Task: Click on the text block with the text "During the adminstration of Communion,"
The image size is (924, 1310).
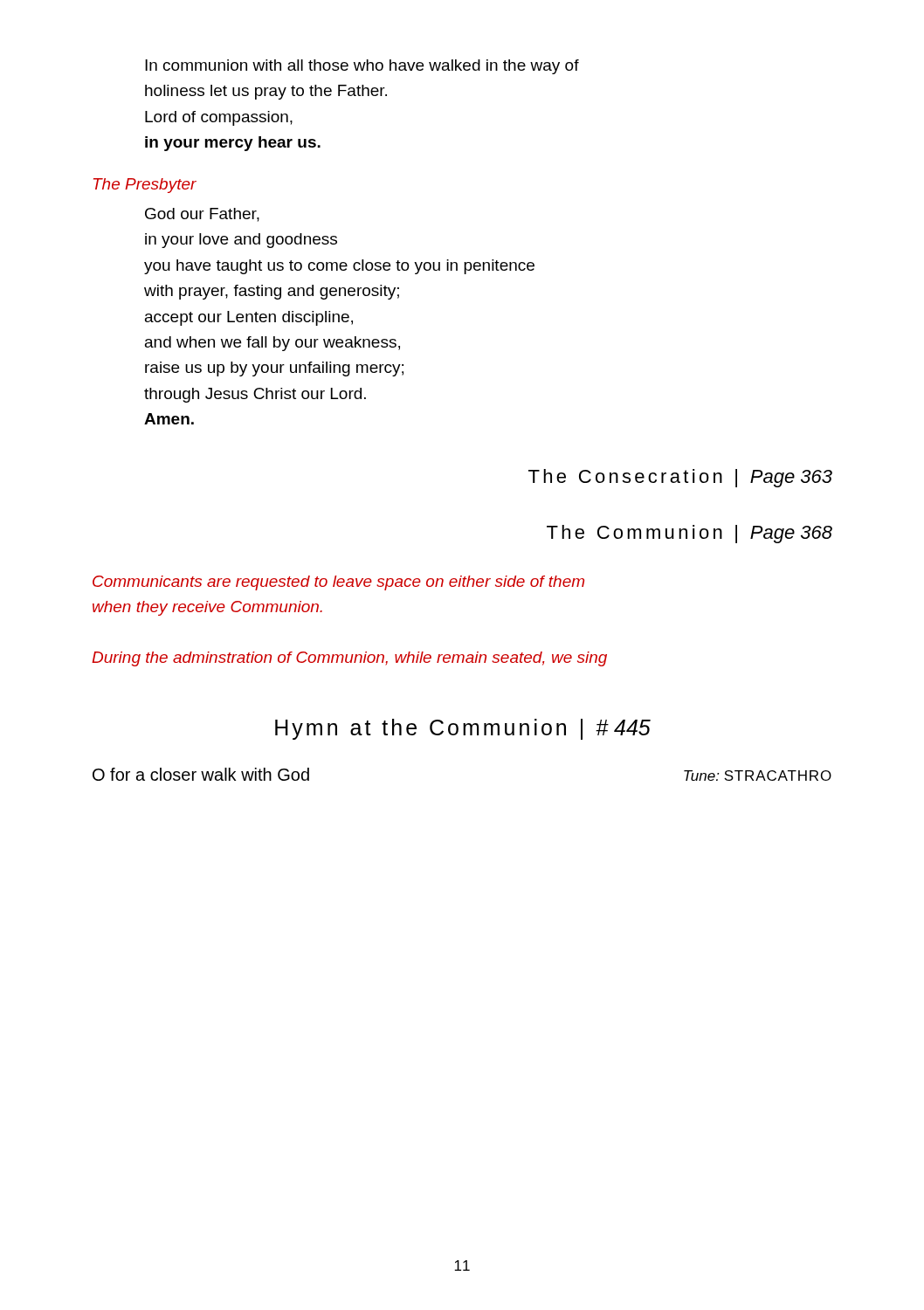Action: tap(349, 657)
